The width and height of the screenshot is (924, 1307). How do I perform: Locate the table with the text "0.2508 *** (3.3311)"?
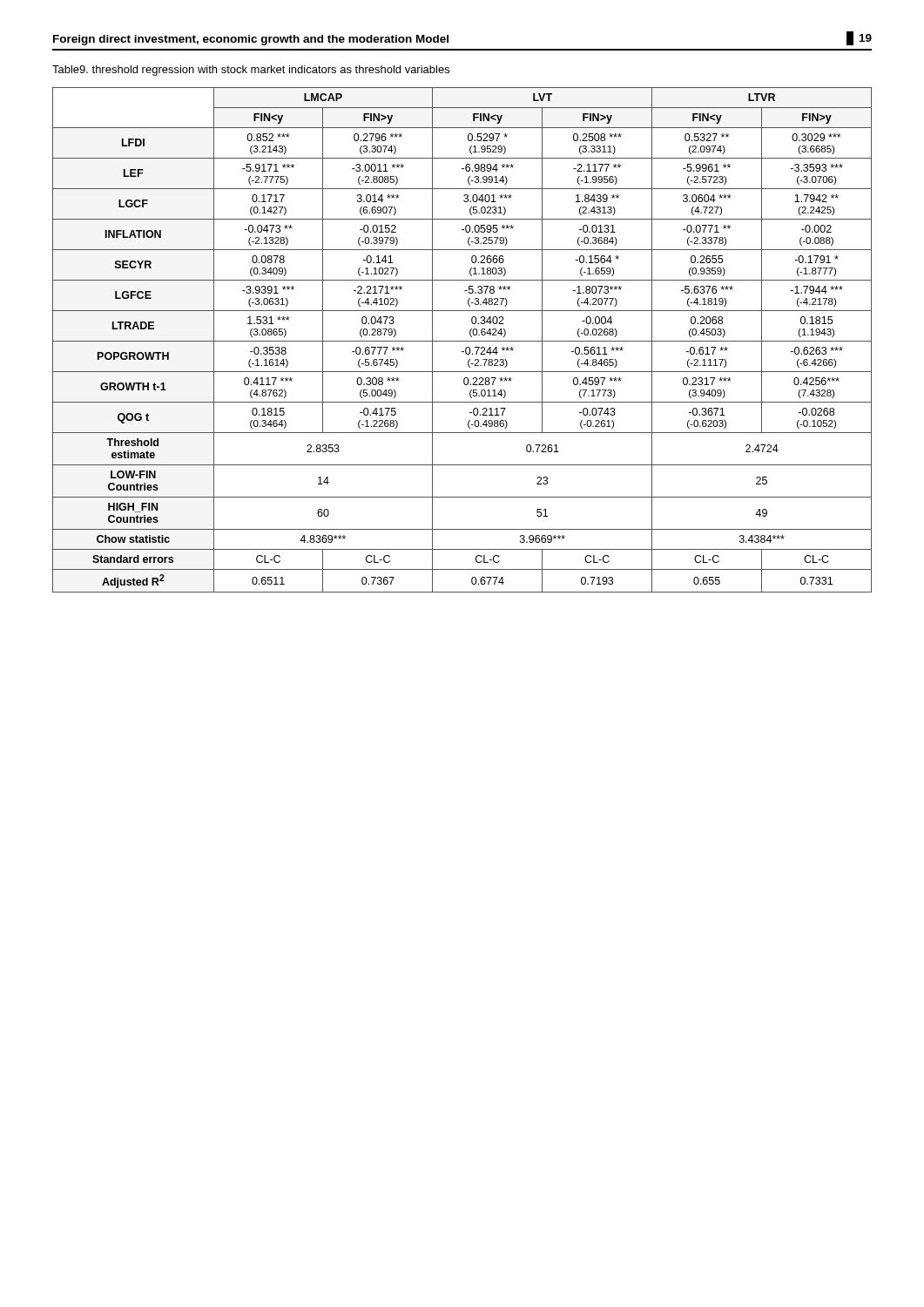coord(462,340)
